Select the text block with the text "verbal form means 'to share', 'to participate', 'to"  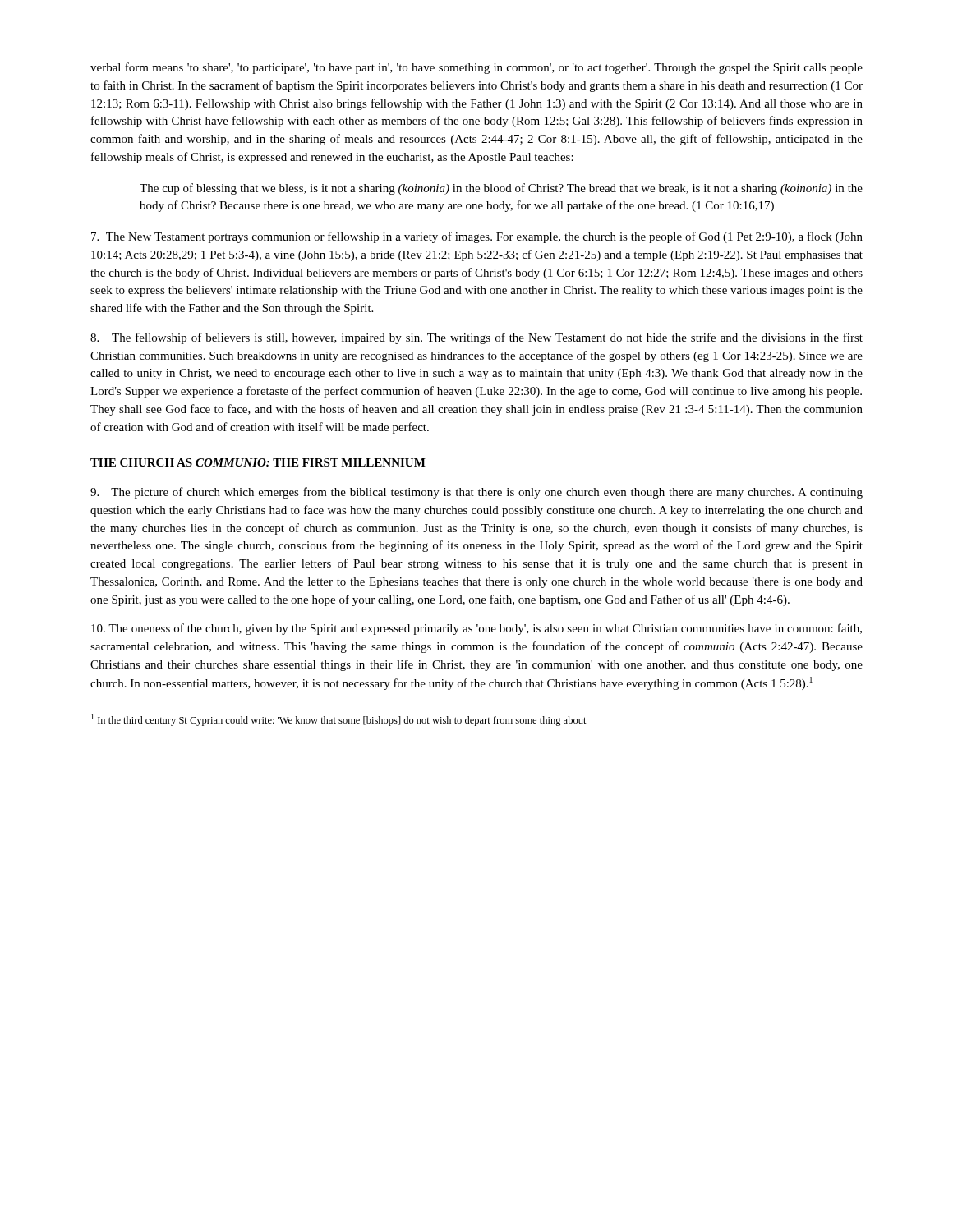click(x=476, y=112)
